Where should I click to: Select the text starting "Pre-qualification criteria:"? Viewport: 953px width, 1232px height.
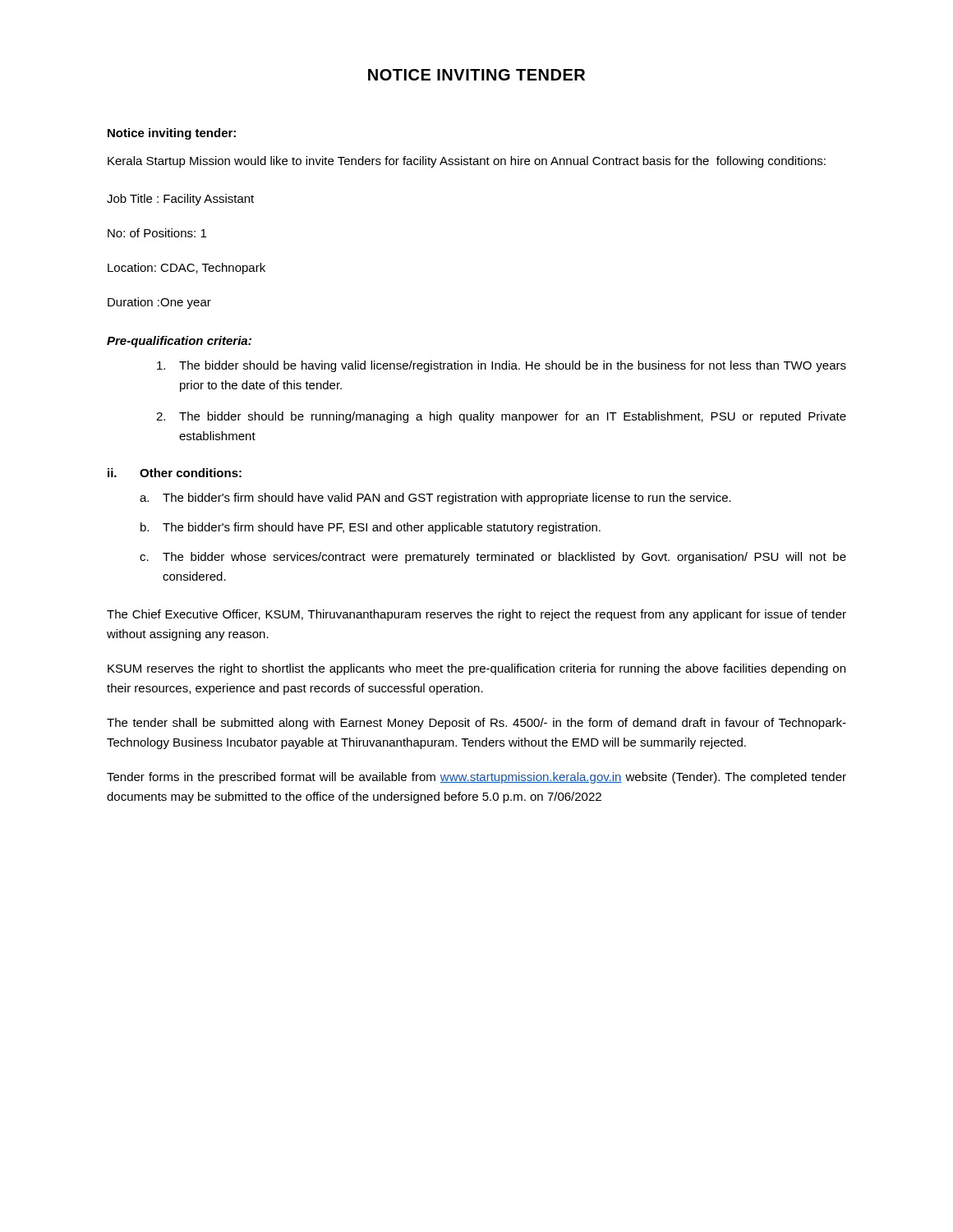click(x=179, y=340)
